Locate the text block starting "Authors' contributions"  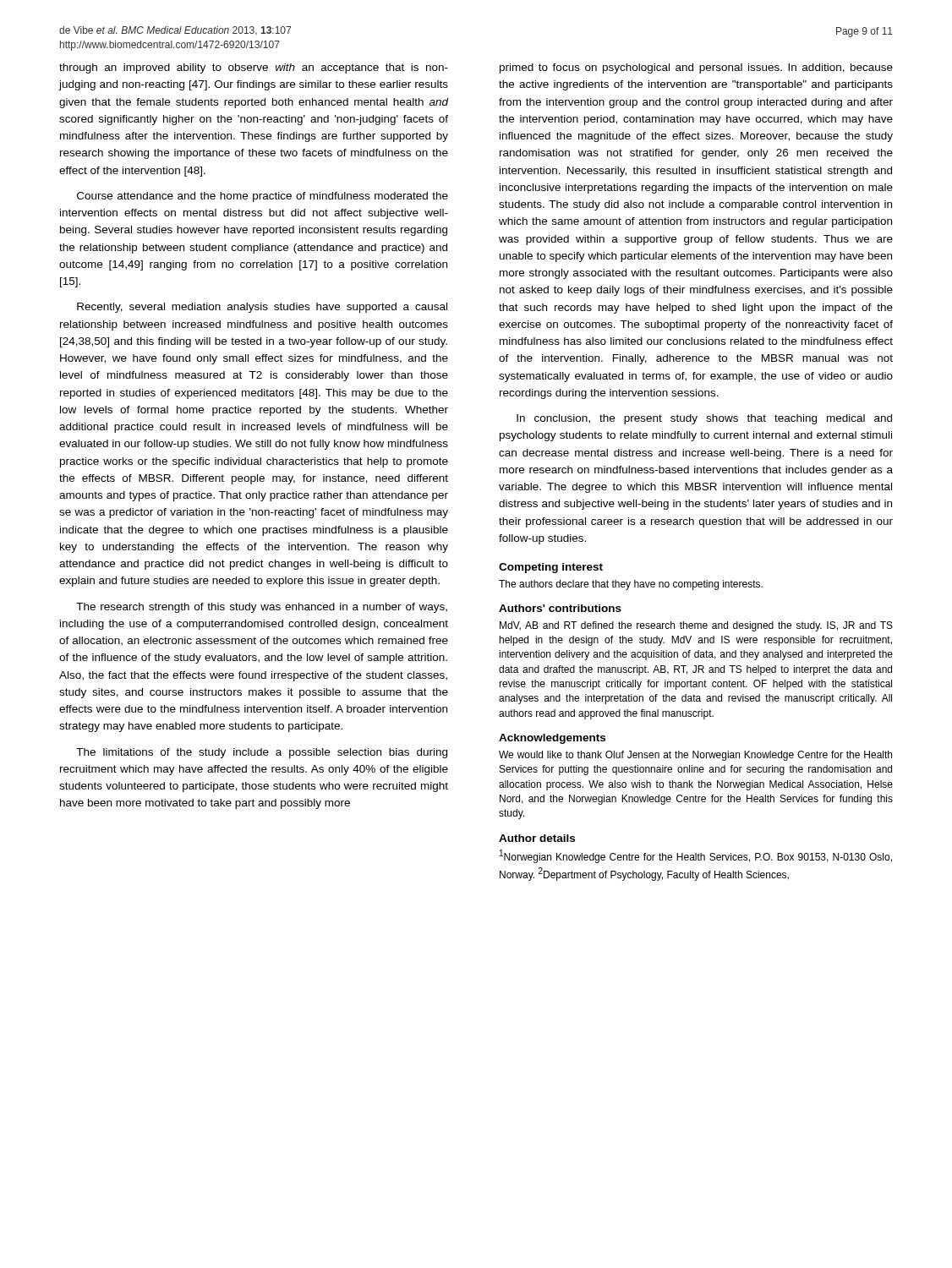560,608
